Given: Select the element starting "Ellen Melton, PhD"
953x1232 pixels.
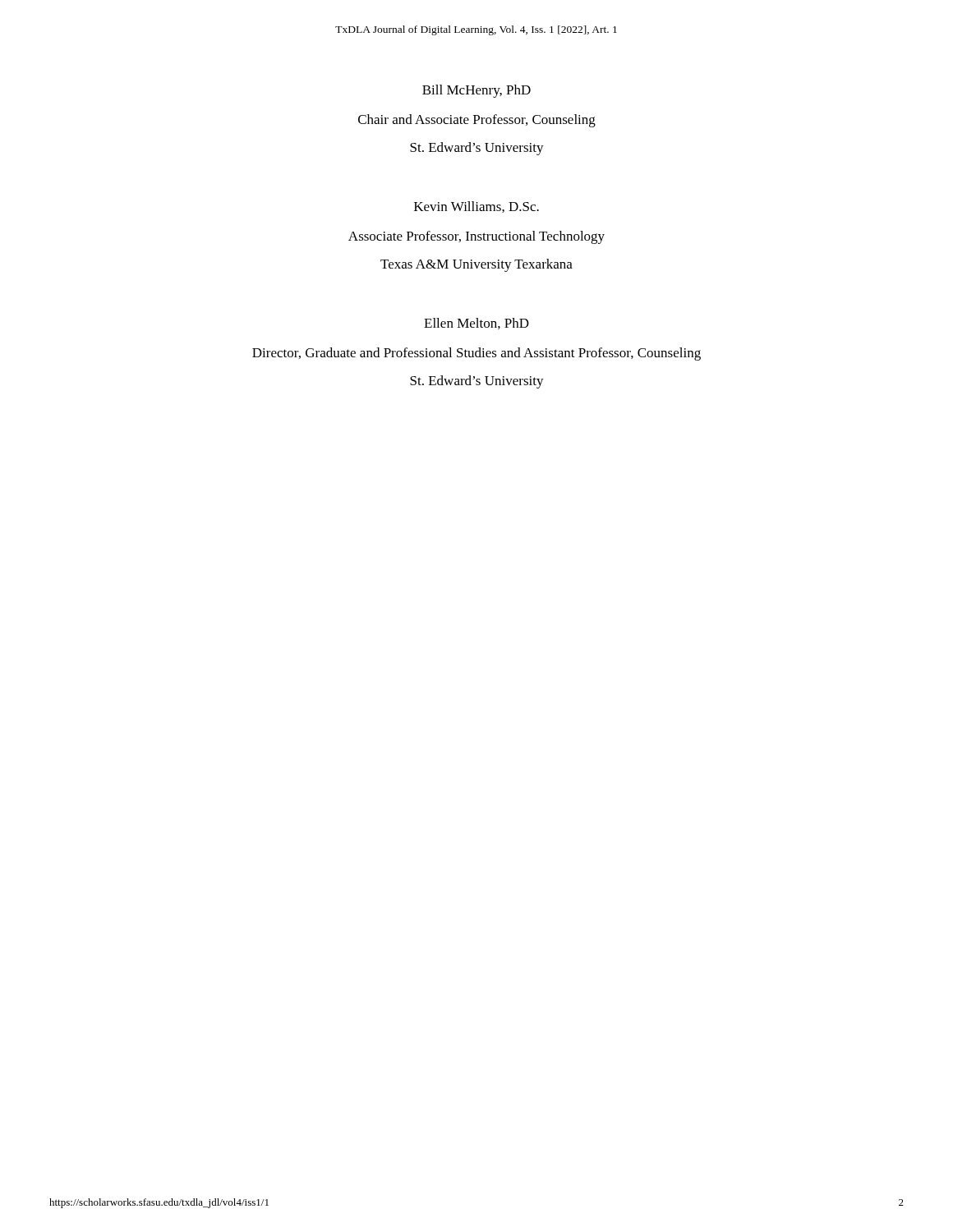Looking at the screenshot, I should pos(476,352).
